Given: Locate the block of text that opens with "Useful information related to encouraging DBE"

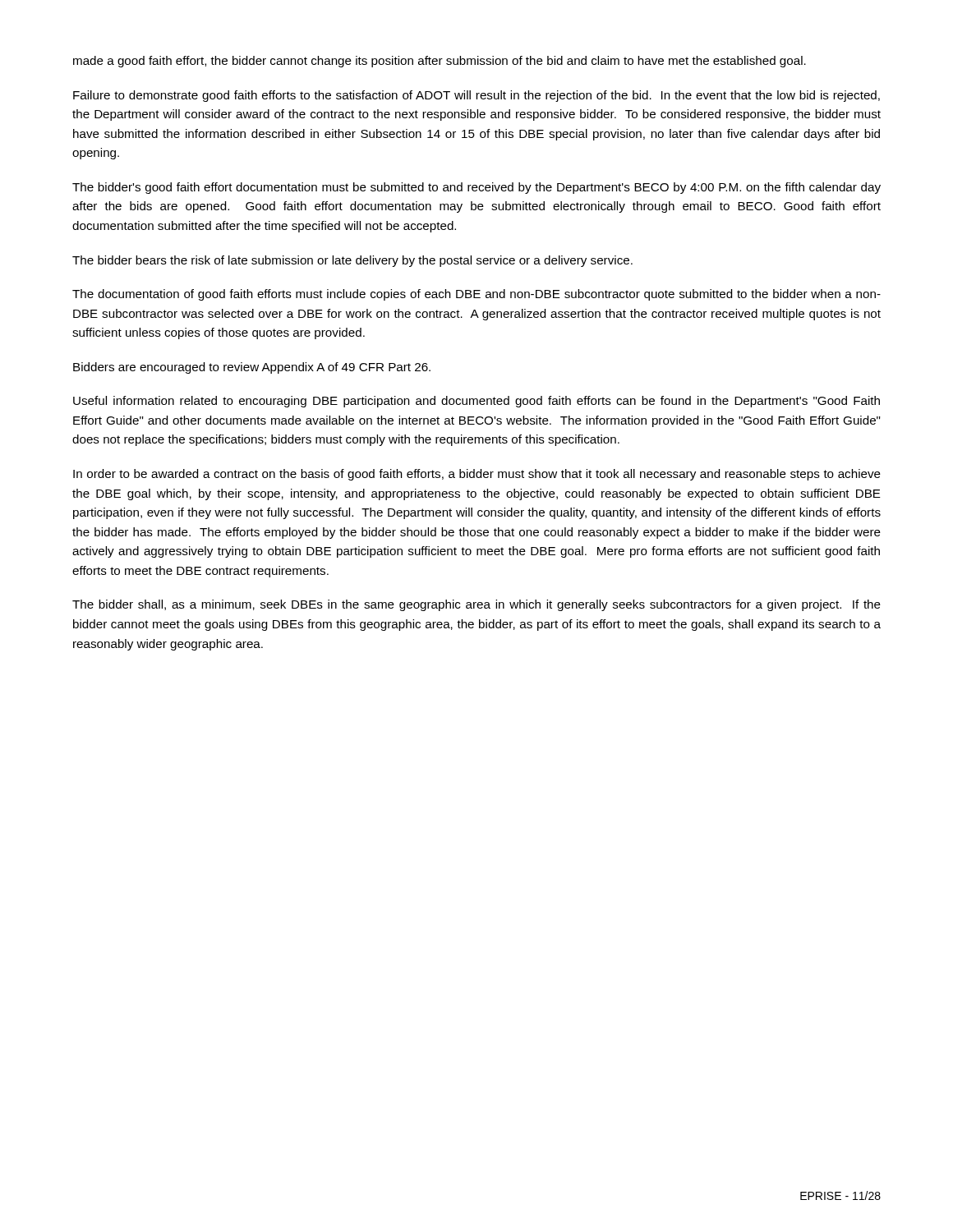Looking at the screenshot, I should pyautogui.click(x=476, y=420).
